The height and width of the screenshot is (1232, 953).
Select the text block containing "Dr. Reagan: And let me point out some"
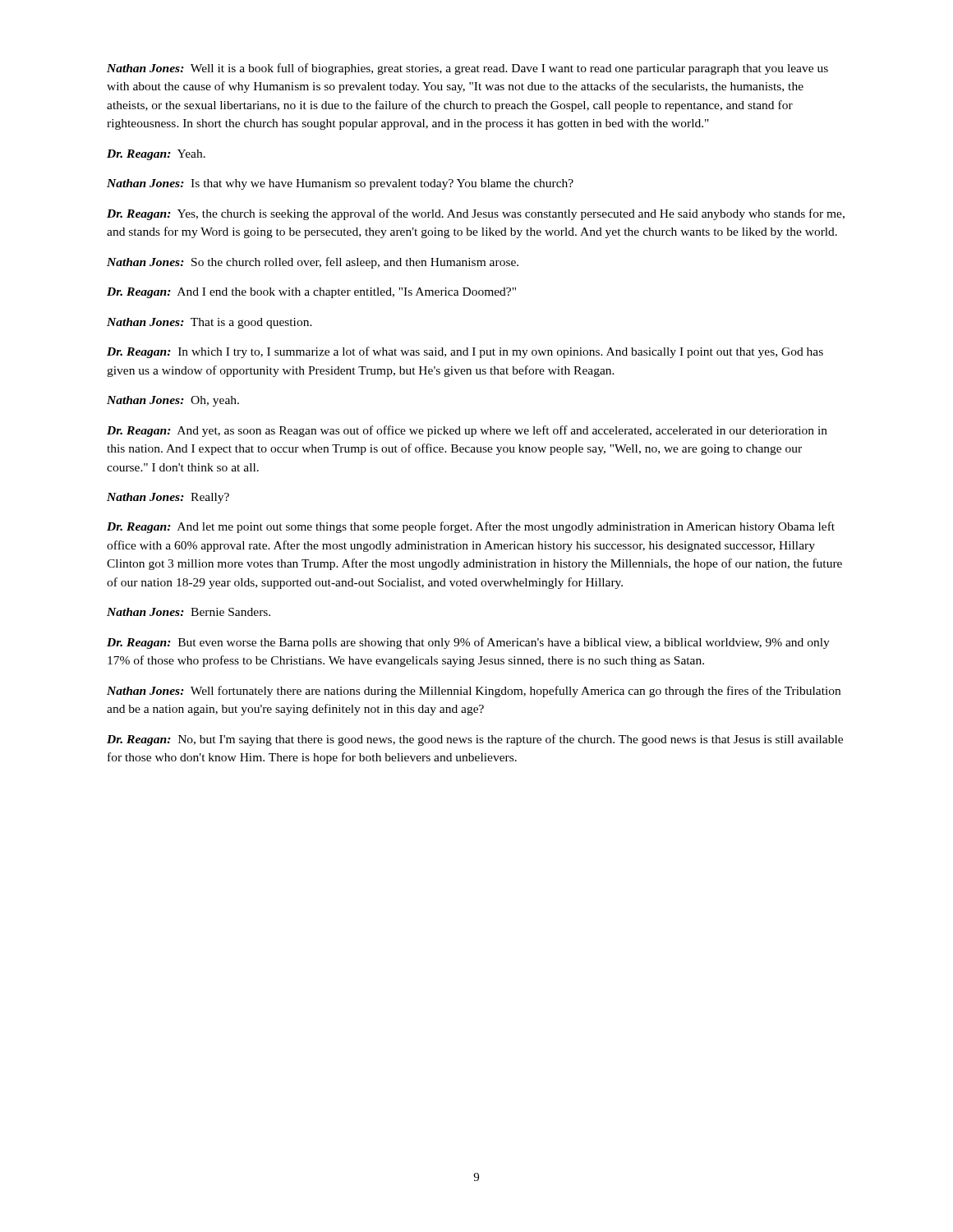click(476, 555)
